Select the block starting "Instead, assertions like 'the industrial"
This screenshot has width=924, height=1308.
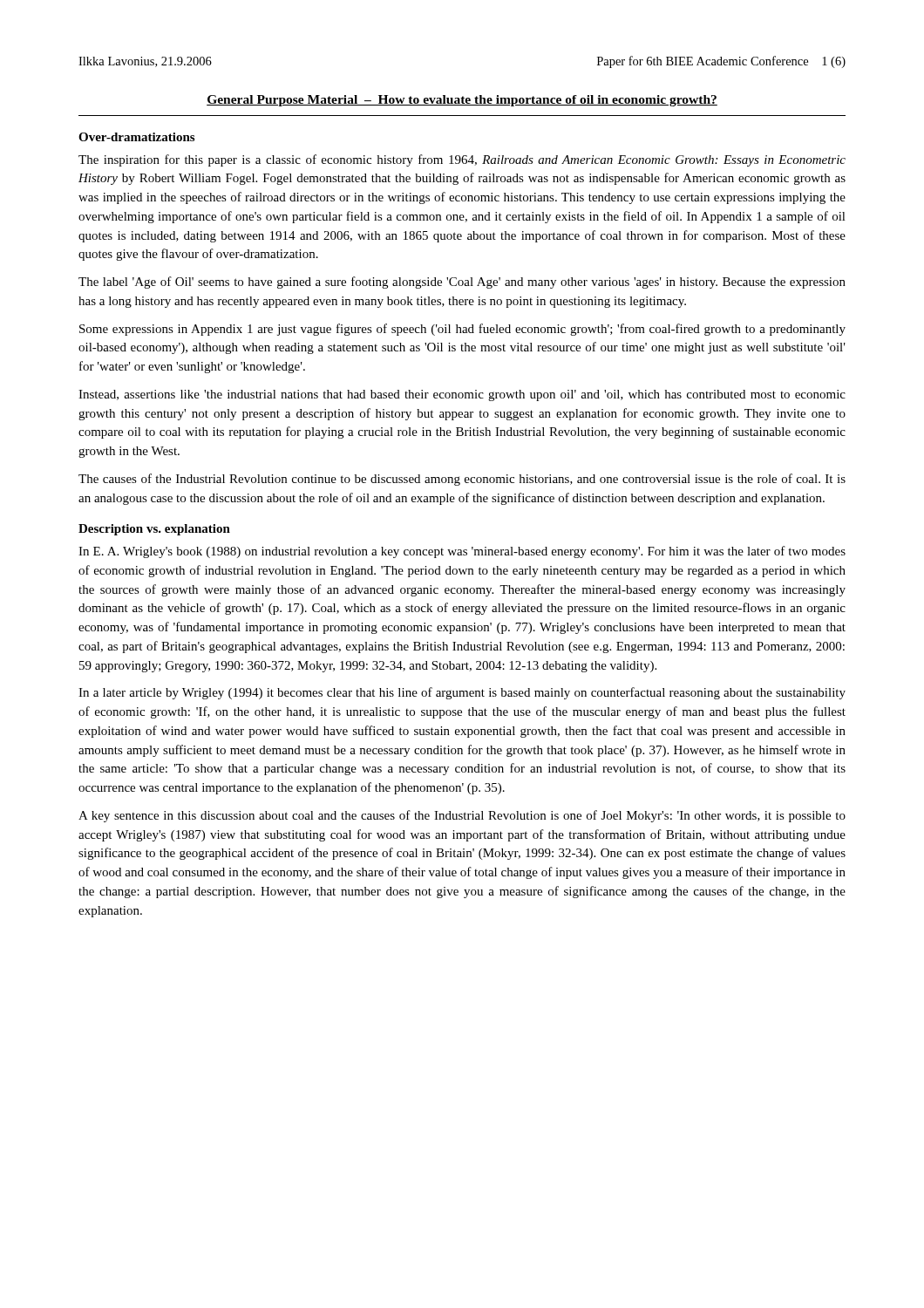point(462,422)
